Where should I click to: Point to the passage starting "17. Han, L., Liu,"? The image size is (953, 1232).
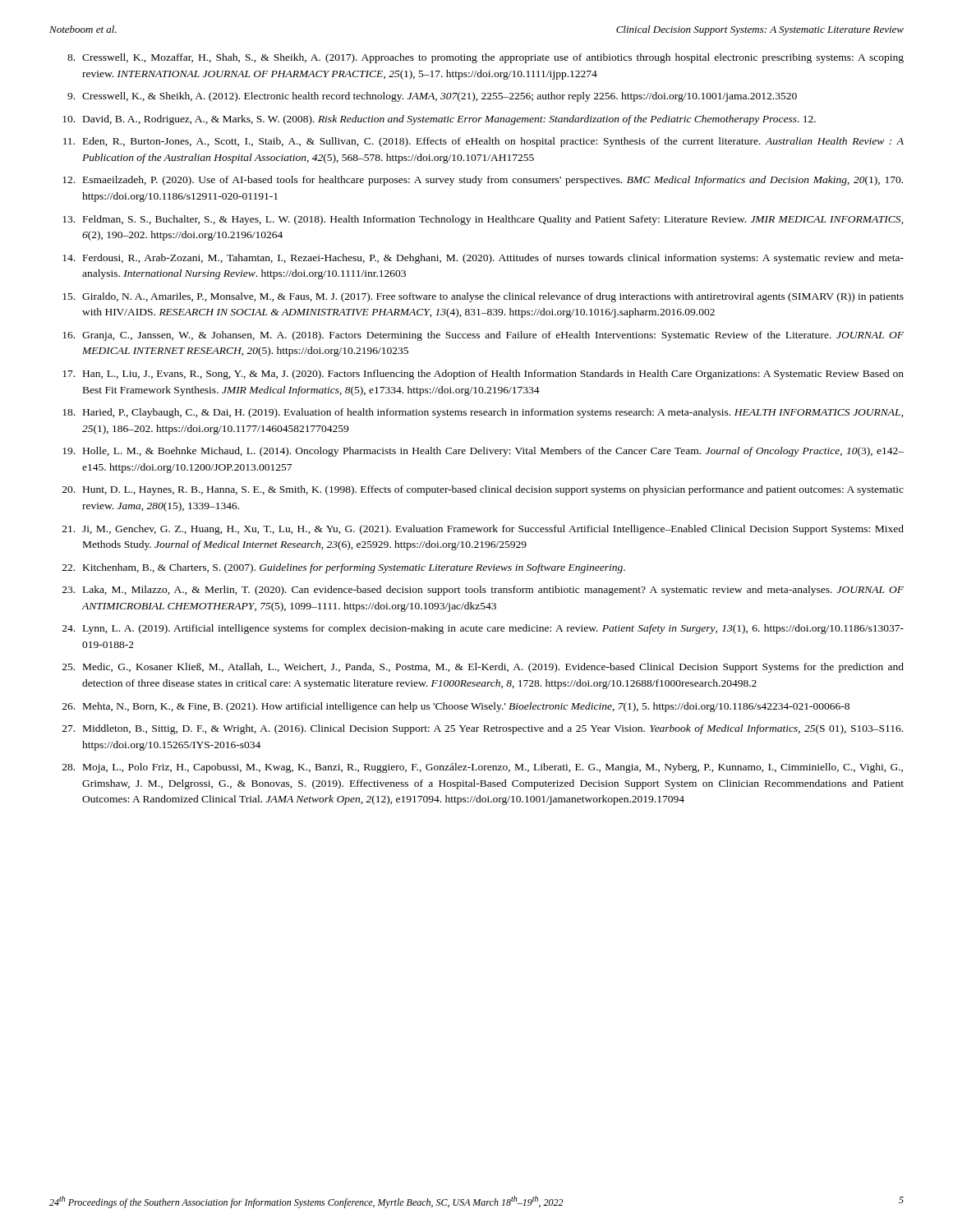pyautogui.click(x=476, y=382)
